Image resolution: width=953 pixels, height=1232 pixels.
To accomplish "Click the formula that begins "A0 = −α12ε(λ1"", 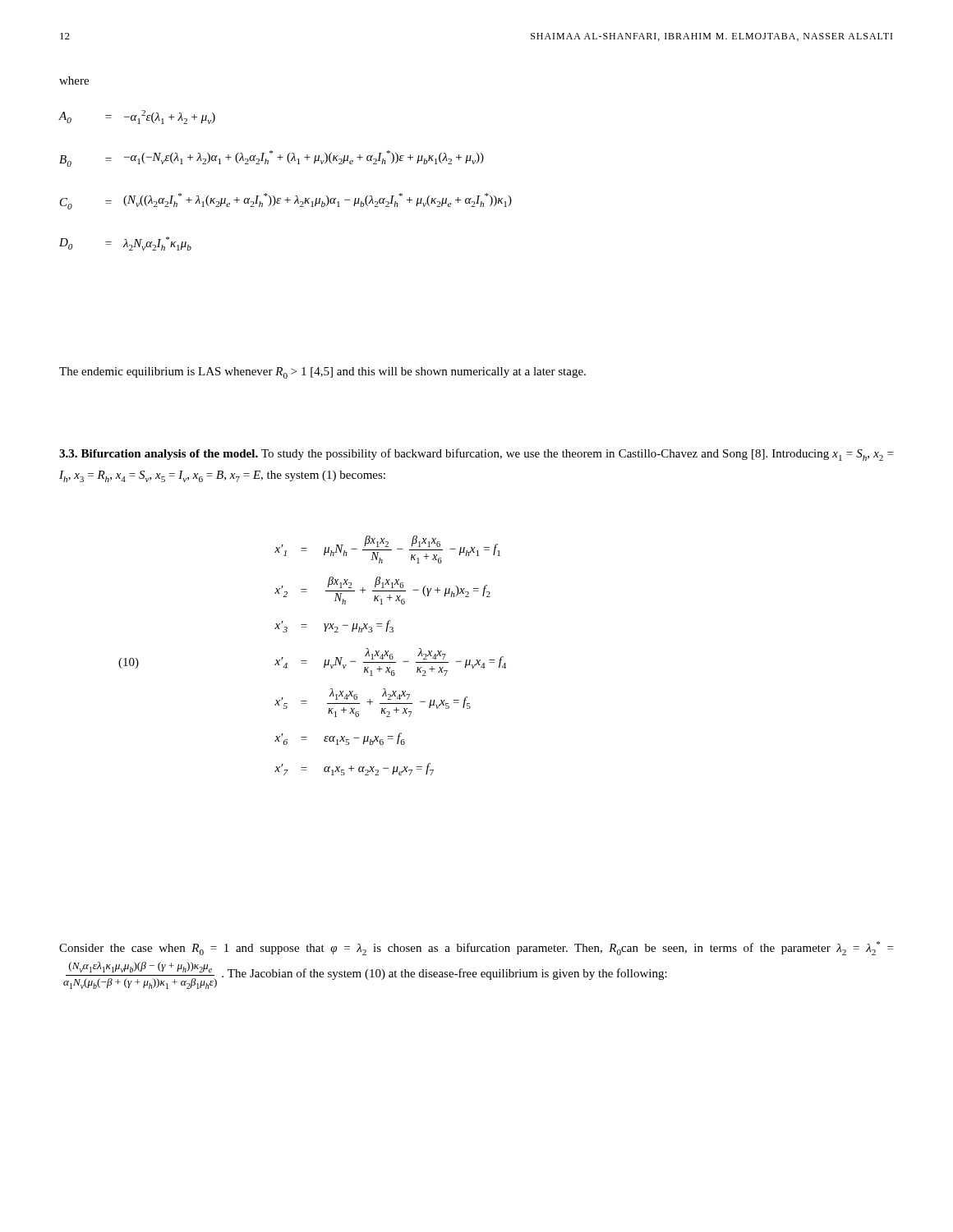I will 137,117.
